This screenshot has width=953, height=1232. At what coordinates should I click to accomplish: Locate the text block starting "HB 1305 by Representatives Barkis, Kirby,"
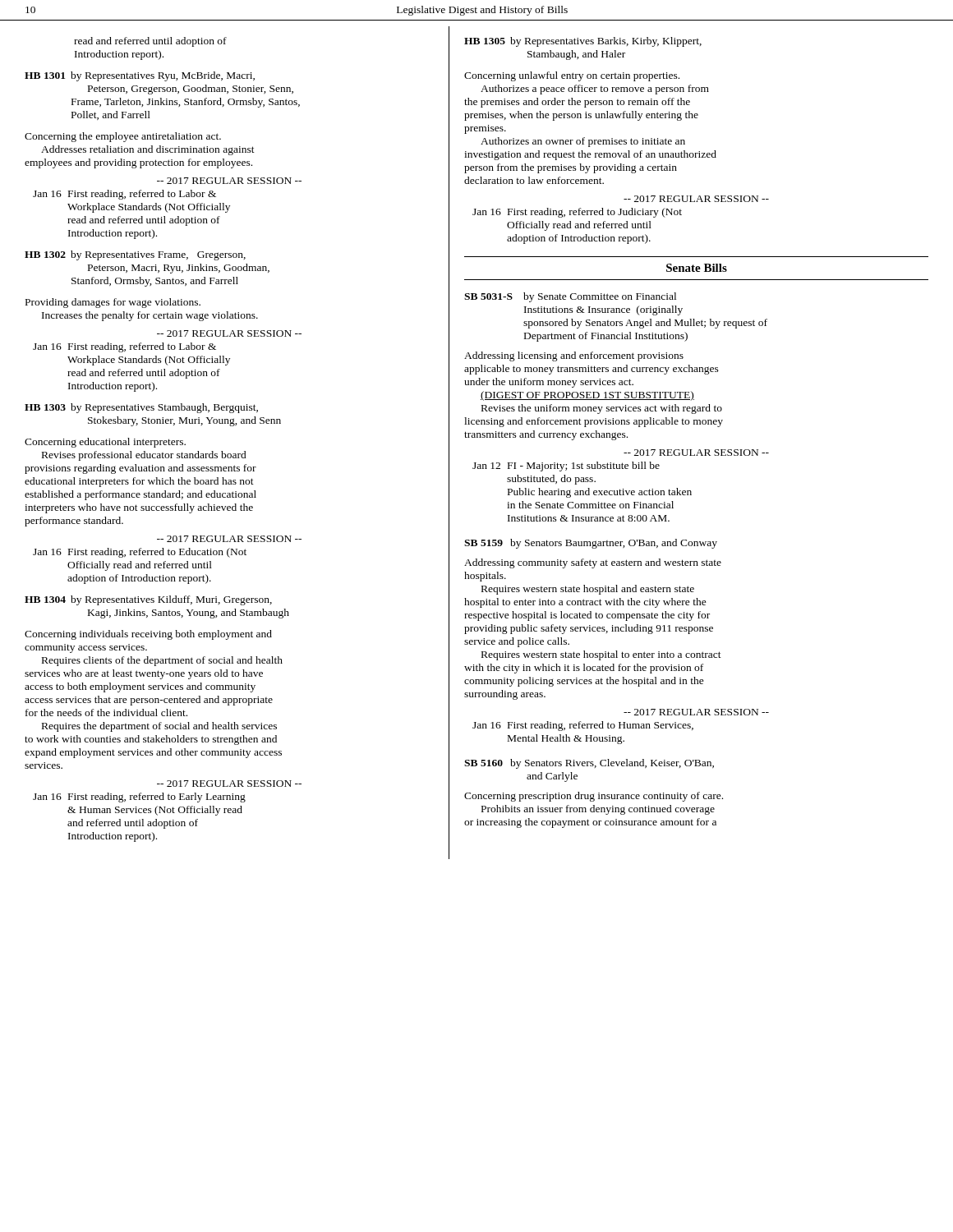click(x=696, y=48)
